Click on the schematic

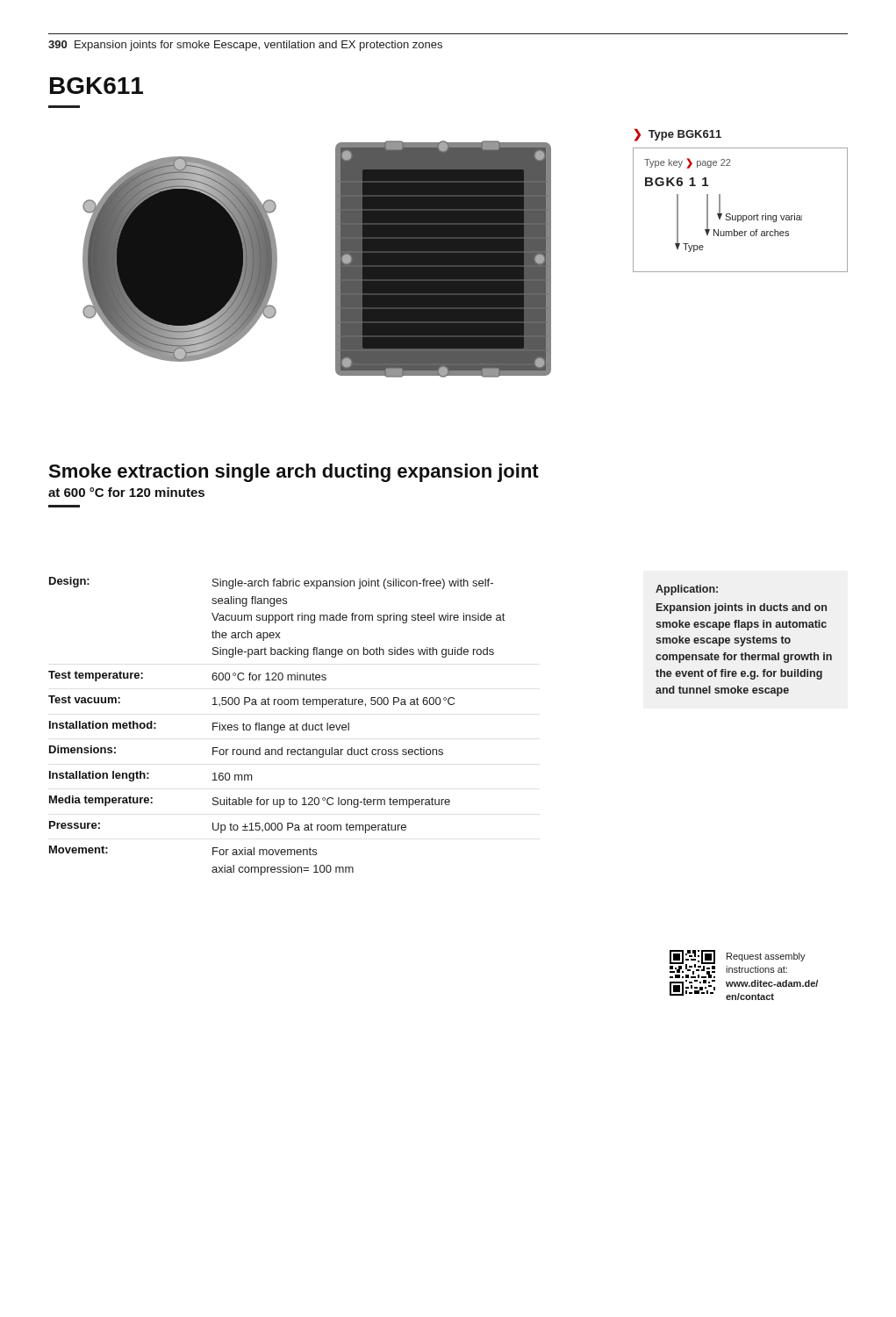click(x=740, y=200)
